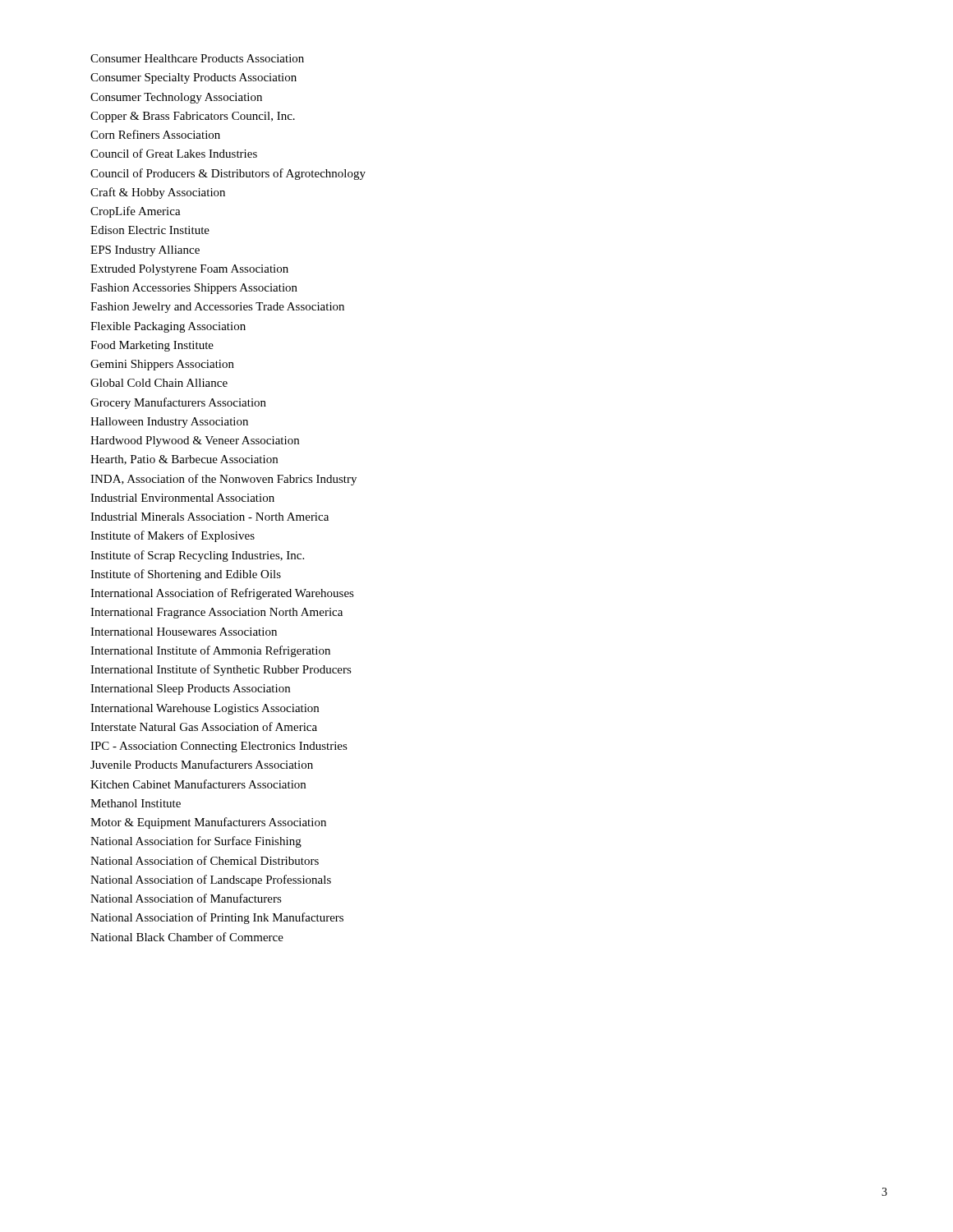The image size is (953, 1232).
Task: Find the list item with the text "National Association for"
Action: (x=196, y=841)
